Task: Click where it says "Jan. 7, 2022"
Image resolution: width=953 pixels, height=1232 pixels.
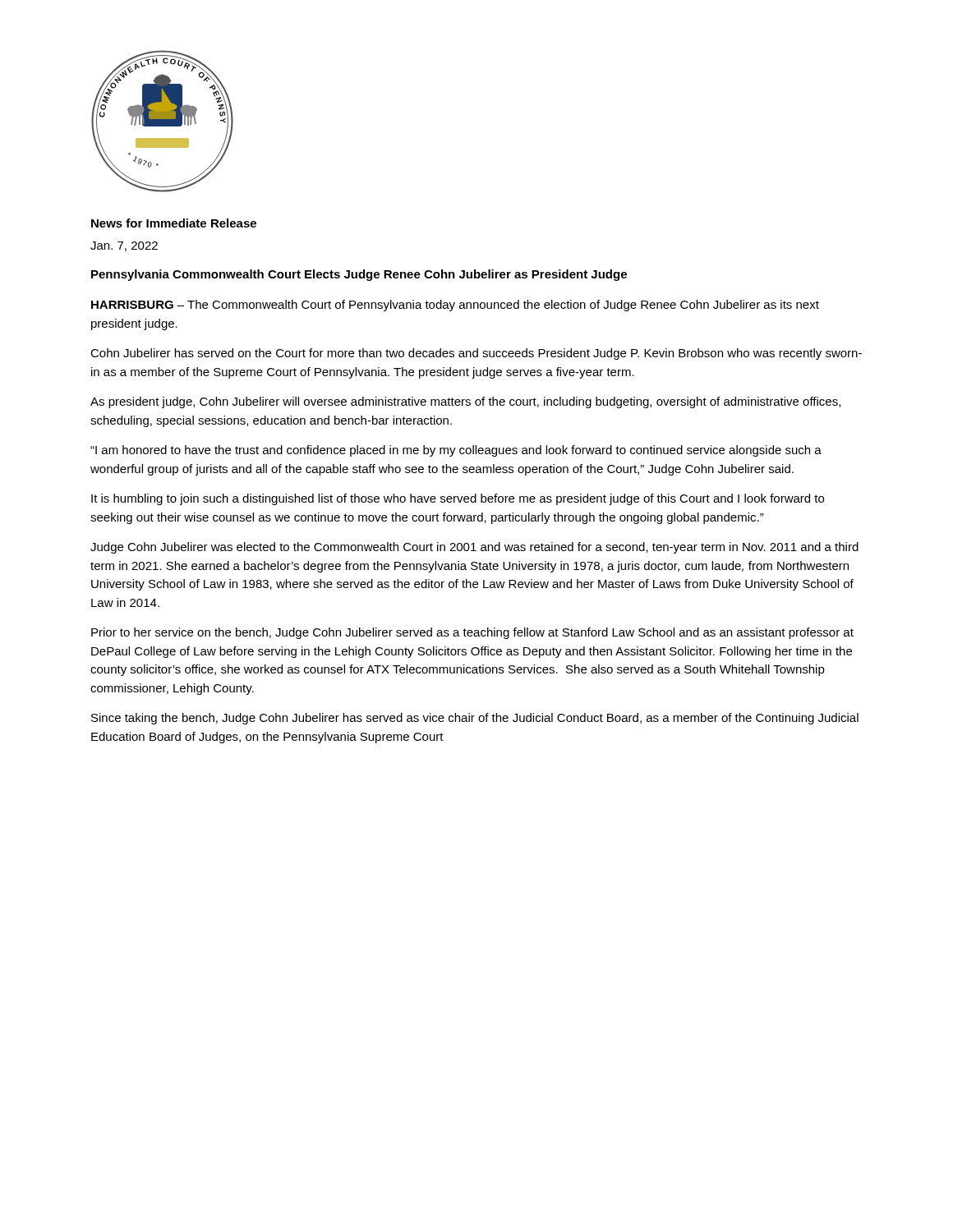Action: pos(124,245)
